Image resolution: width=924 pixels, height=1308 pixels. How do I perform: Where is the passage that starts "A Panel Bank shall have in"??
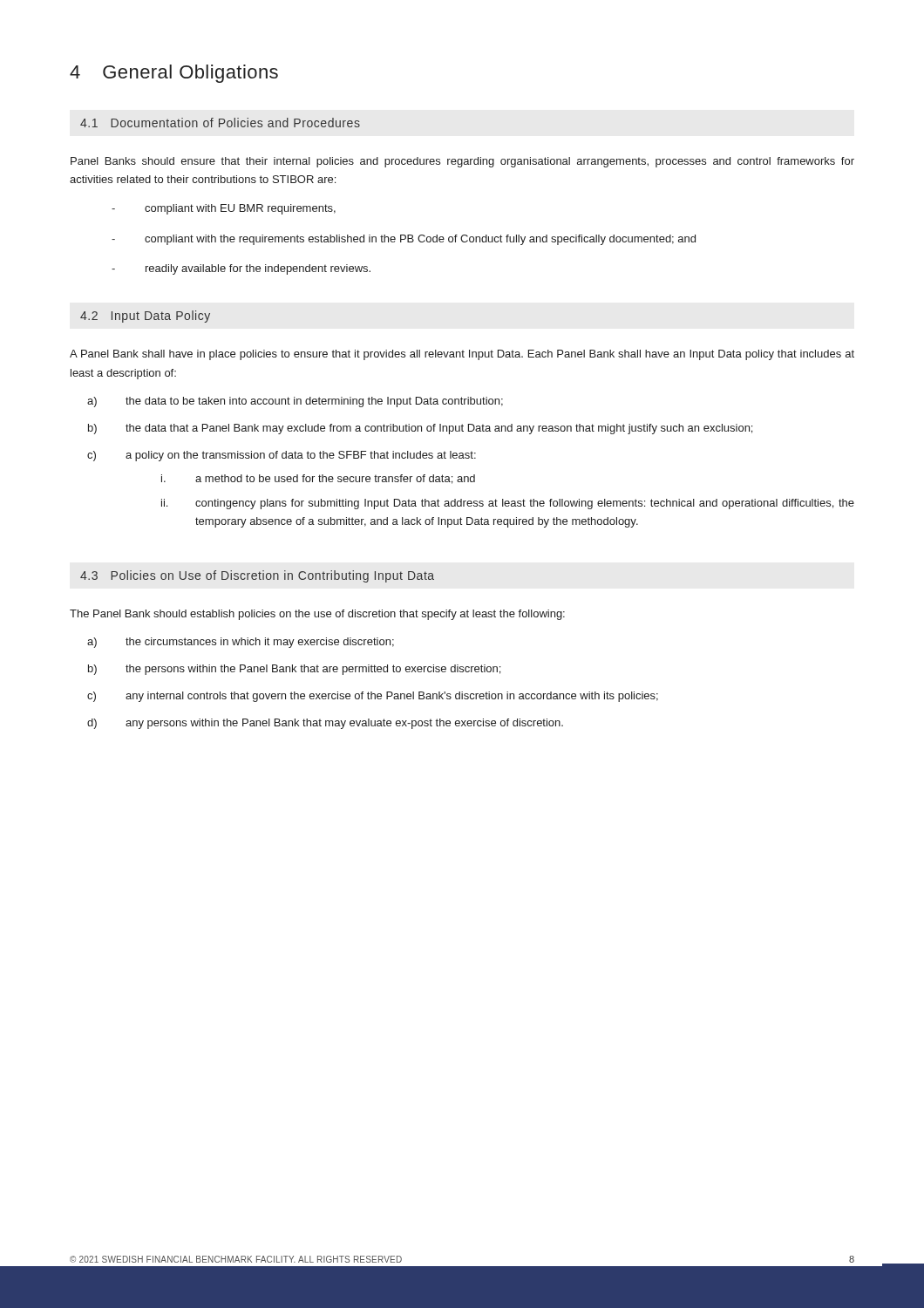[462, 363]
